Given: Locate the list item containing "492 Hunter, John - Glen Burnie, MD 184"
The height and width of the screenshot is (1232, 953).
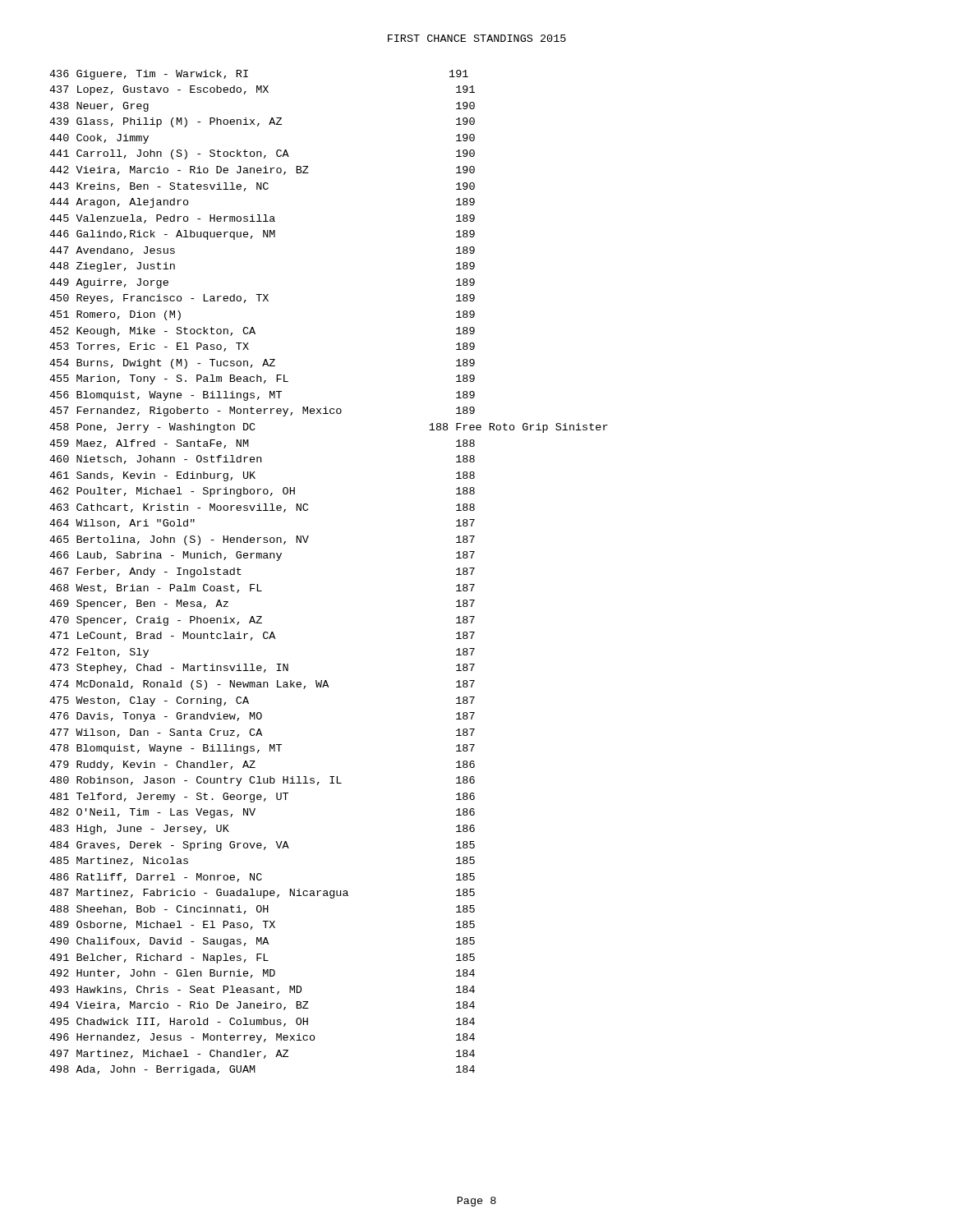Looking at the screenshot, I should 262,974.
